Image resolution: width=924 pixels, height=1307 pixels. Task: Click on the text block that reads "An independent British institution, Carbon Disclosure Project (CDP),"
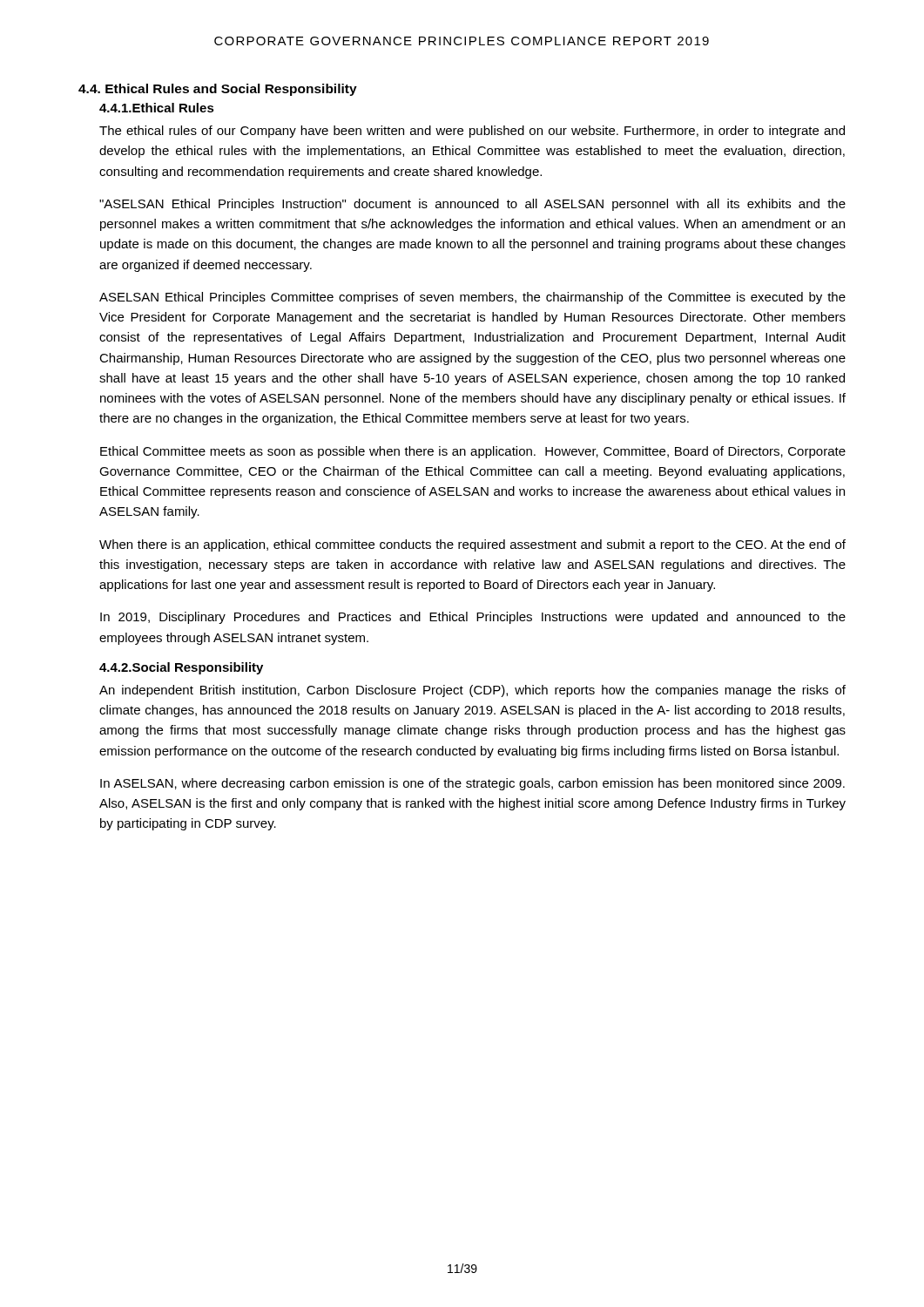click(472, 720)
